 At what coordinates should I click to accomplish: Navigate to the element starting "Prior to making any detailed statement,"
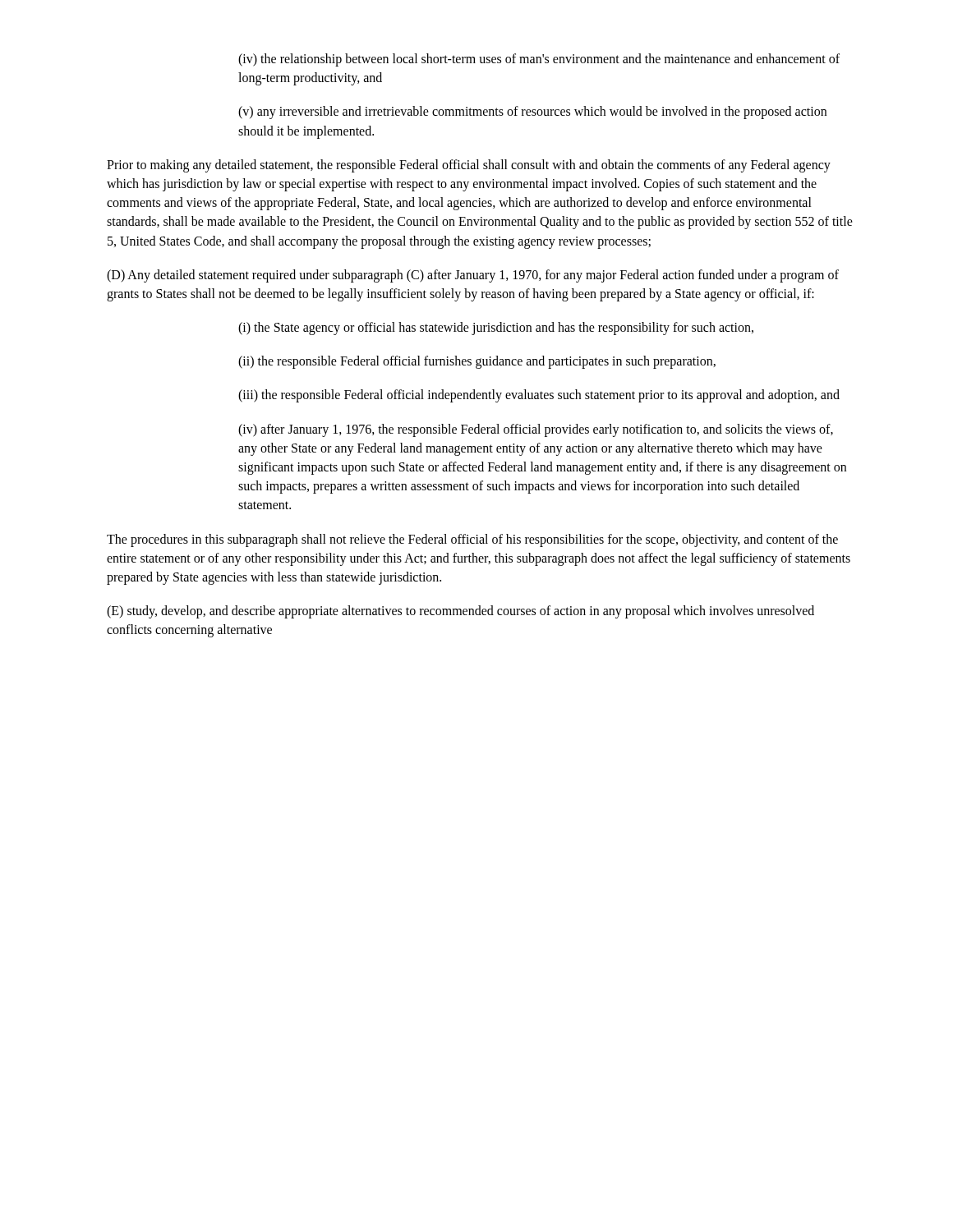click(480, 203)
